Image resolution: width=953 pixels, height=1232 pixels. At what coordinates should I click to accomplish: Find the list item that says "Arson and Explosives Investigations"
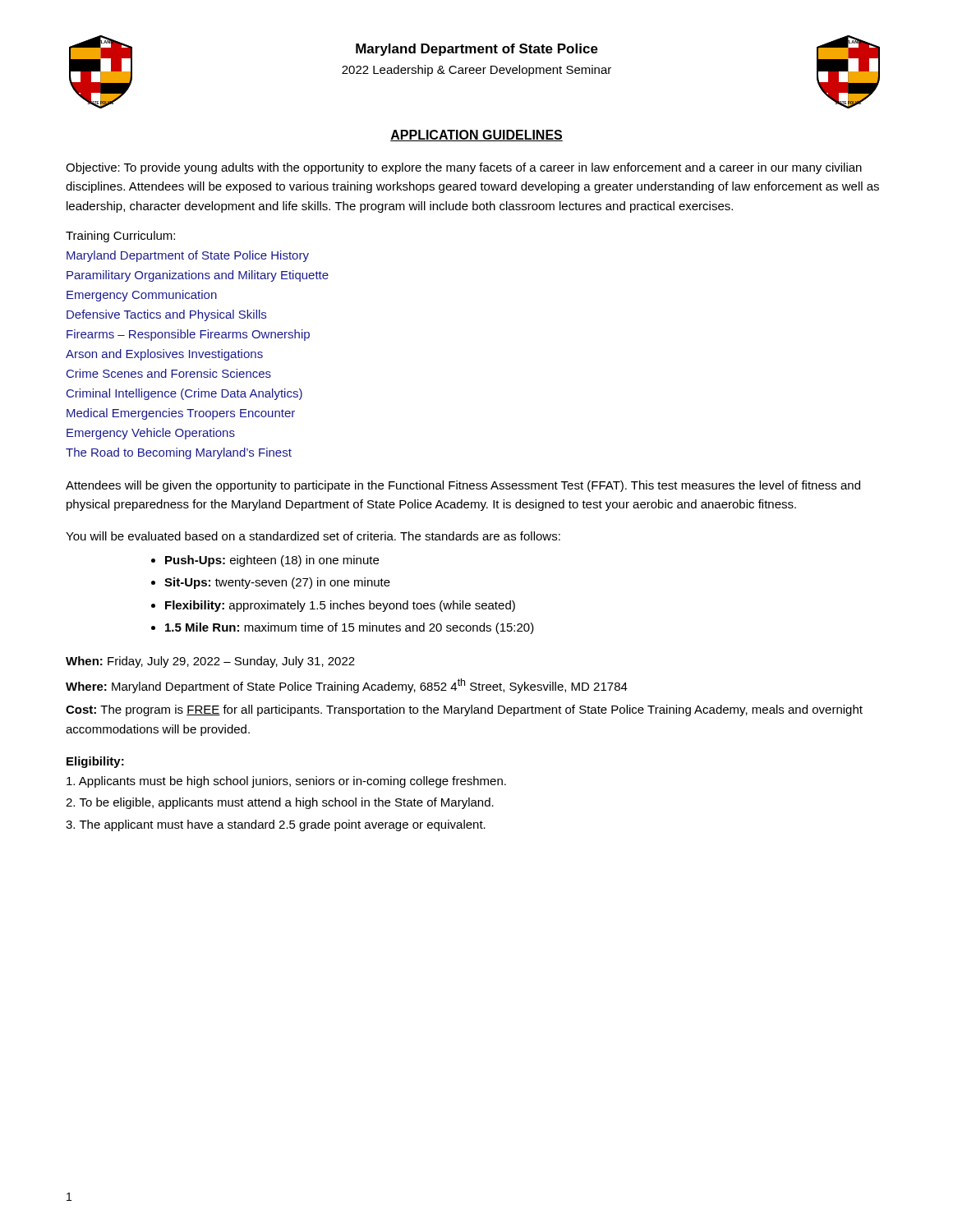coord(164,353)
